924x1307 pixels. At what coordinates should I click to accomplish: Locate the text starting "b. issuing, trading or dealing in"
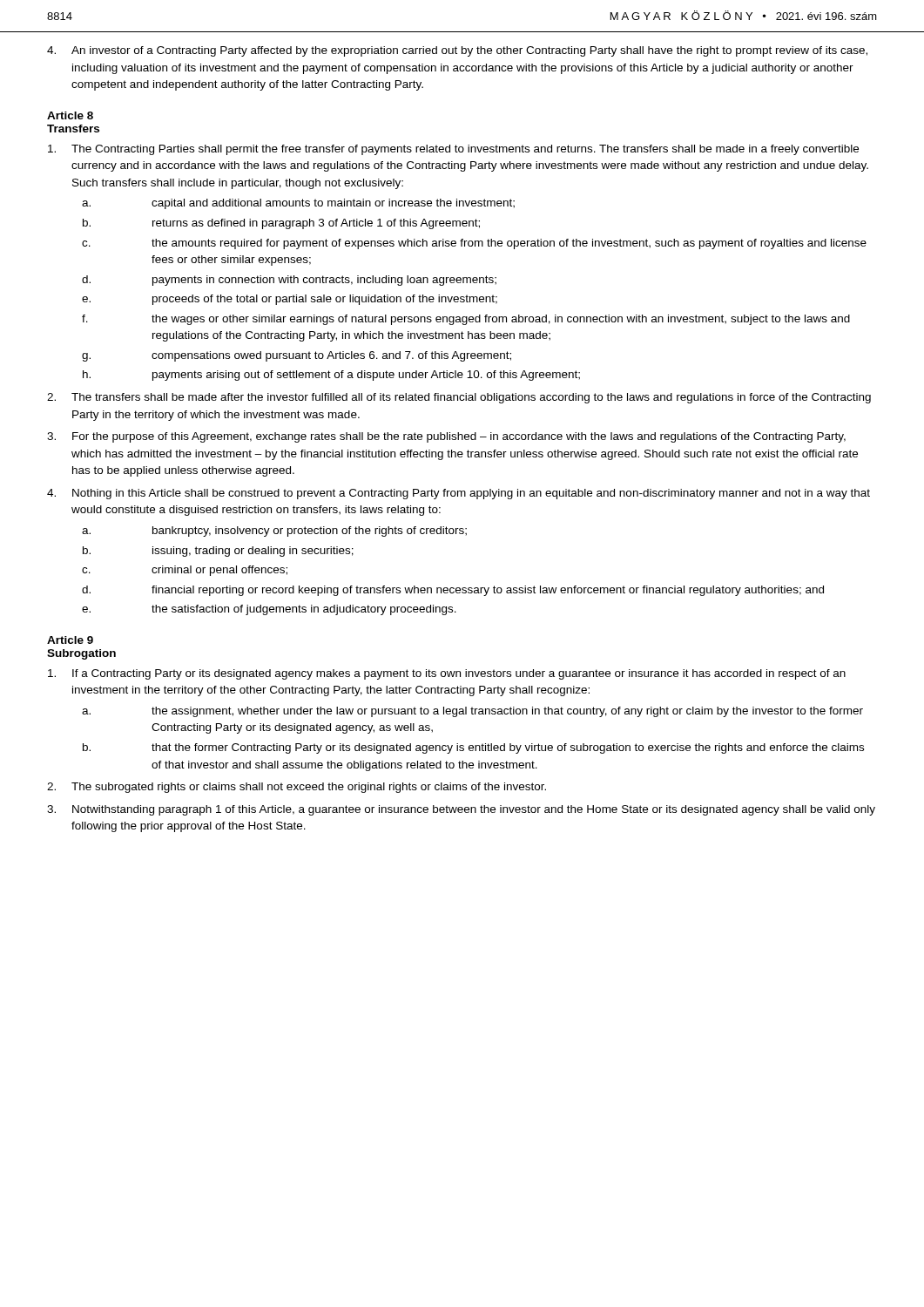(x=201, y=550)
